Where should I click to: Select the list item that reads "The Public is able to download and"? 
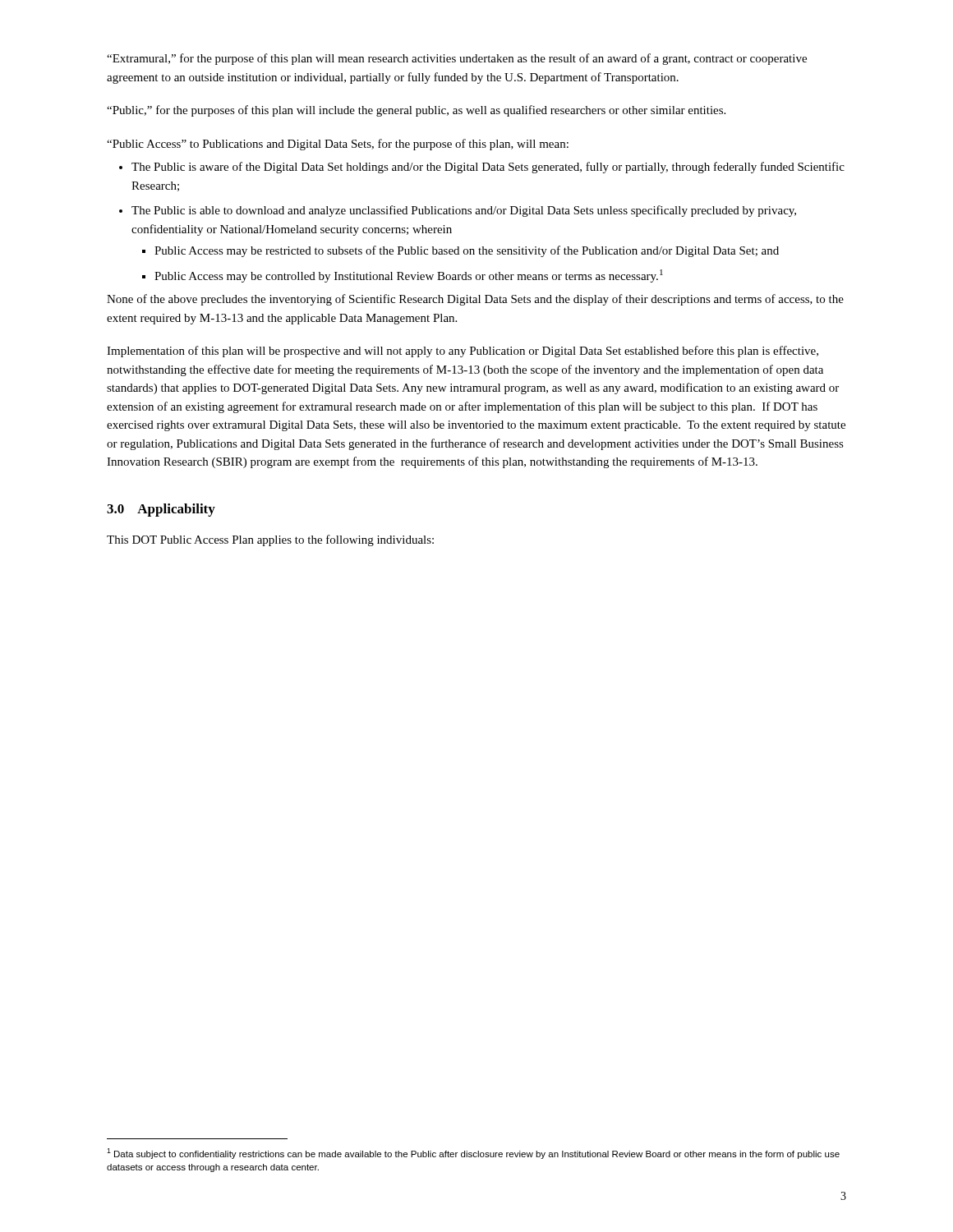pos(489,244)
